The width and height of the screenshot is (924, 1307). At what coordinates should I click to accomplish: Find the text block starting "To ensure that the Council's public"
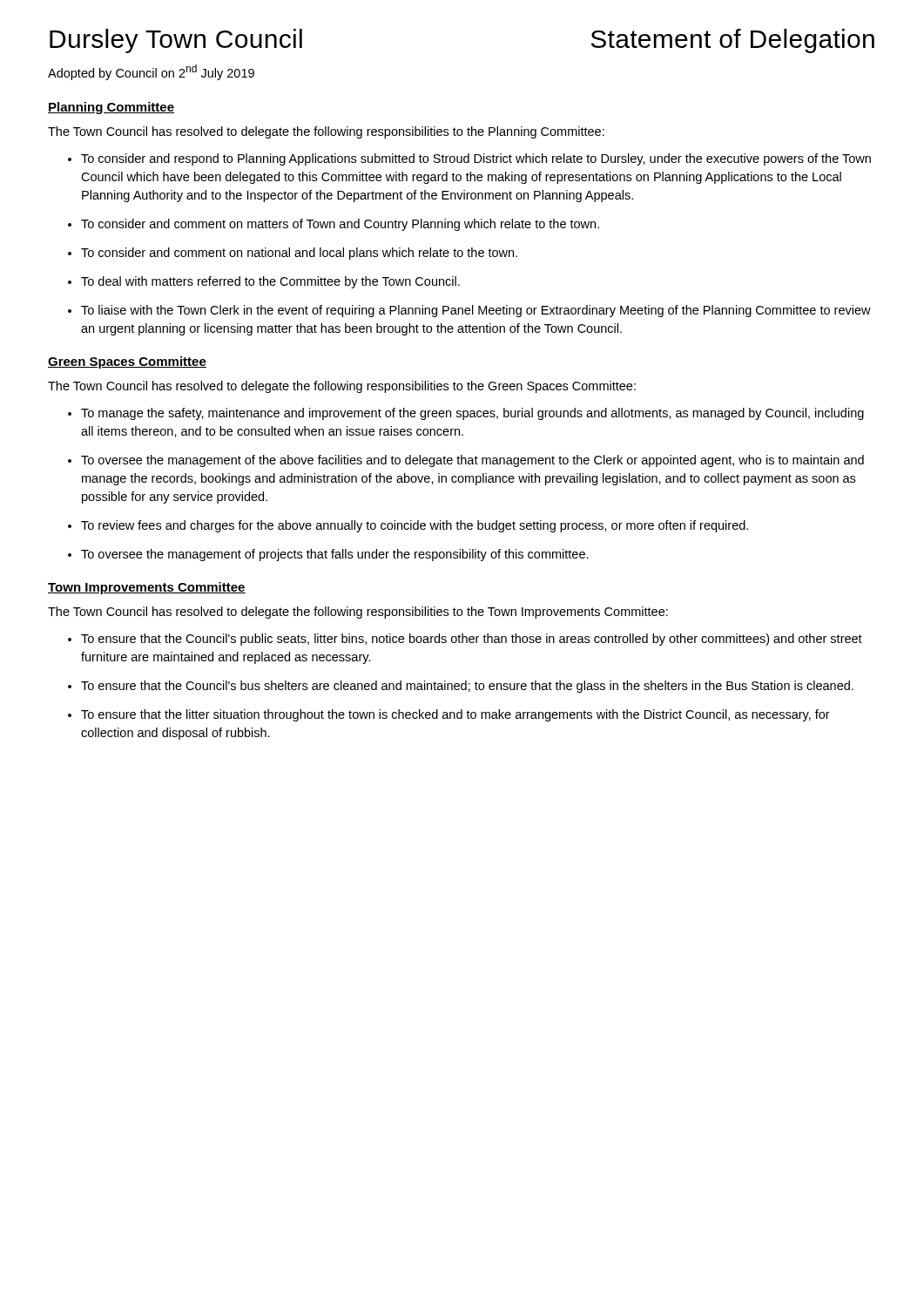coord(462,648)
